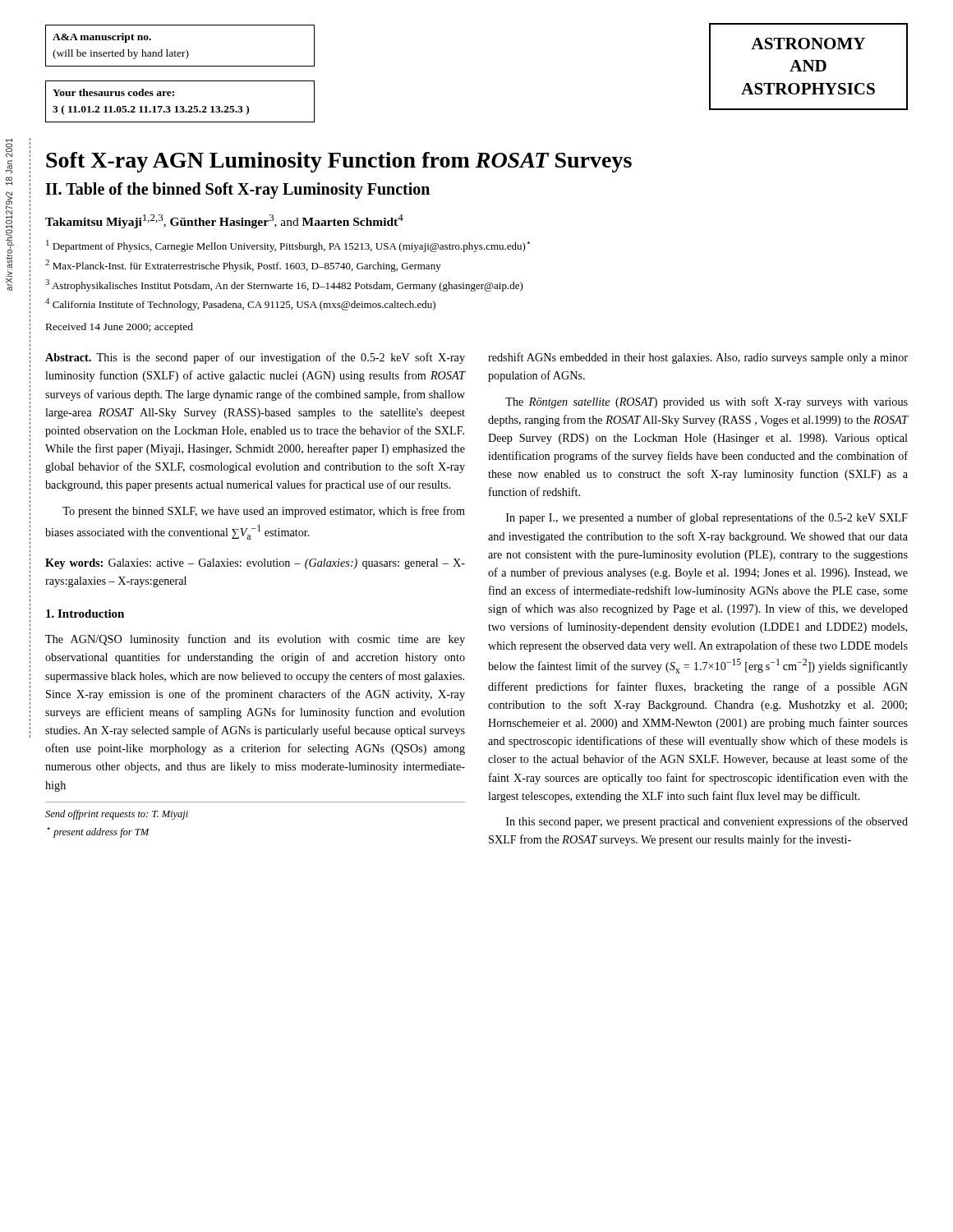Image resolution: width=953 pixels, height=1232 pixels.
Task: Click on the text block with the text "Received 14 June"
Action: coord(119,327)
